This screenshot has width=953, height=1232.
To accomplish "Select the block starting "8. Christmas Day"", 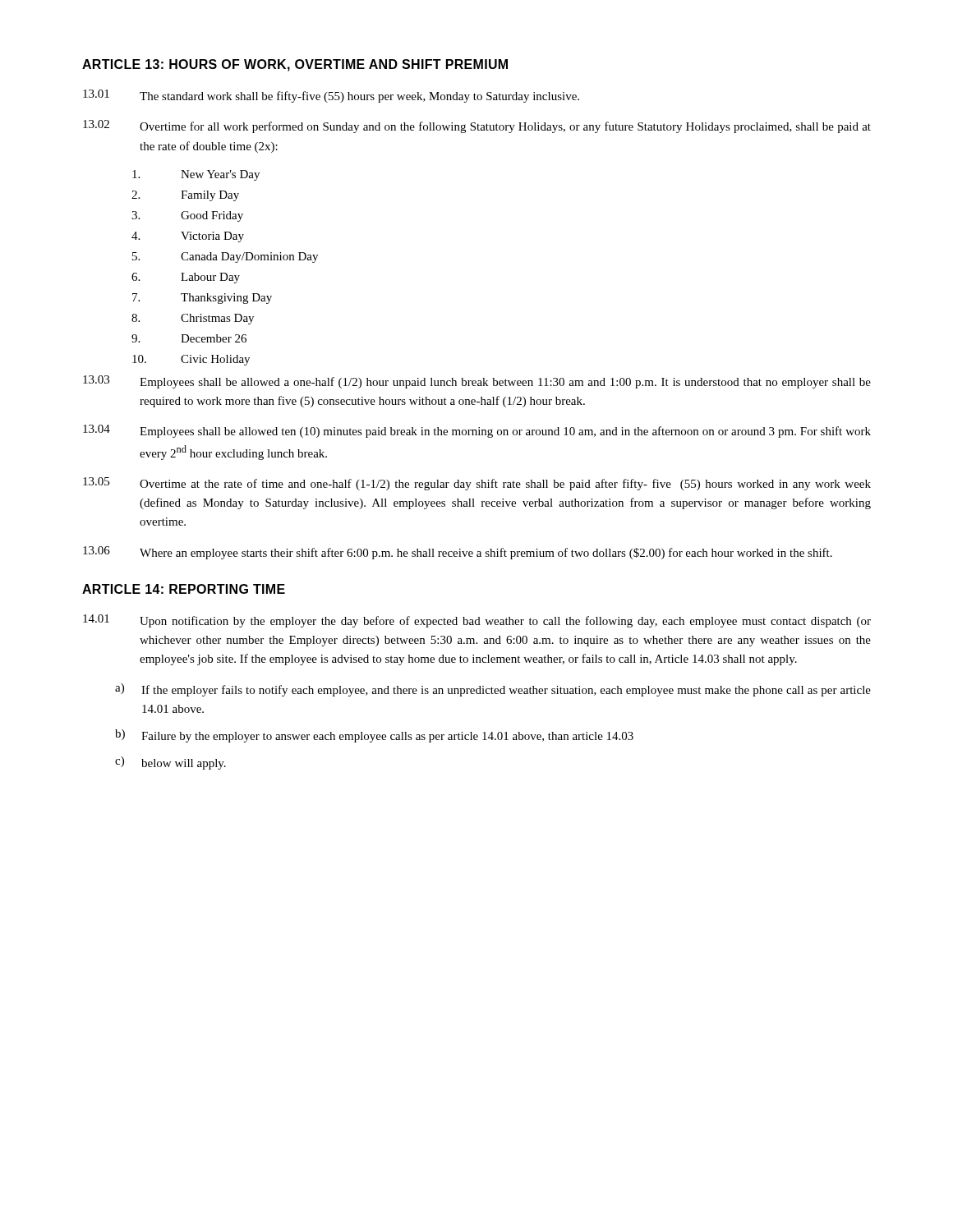I will tap(193, 318).
